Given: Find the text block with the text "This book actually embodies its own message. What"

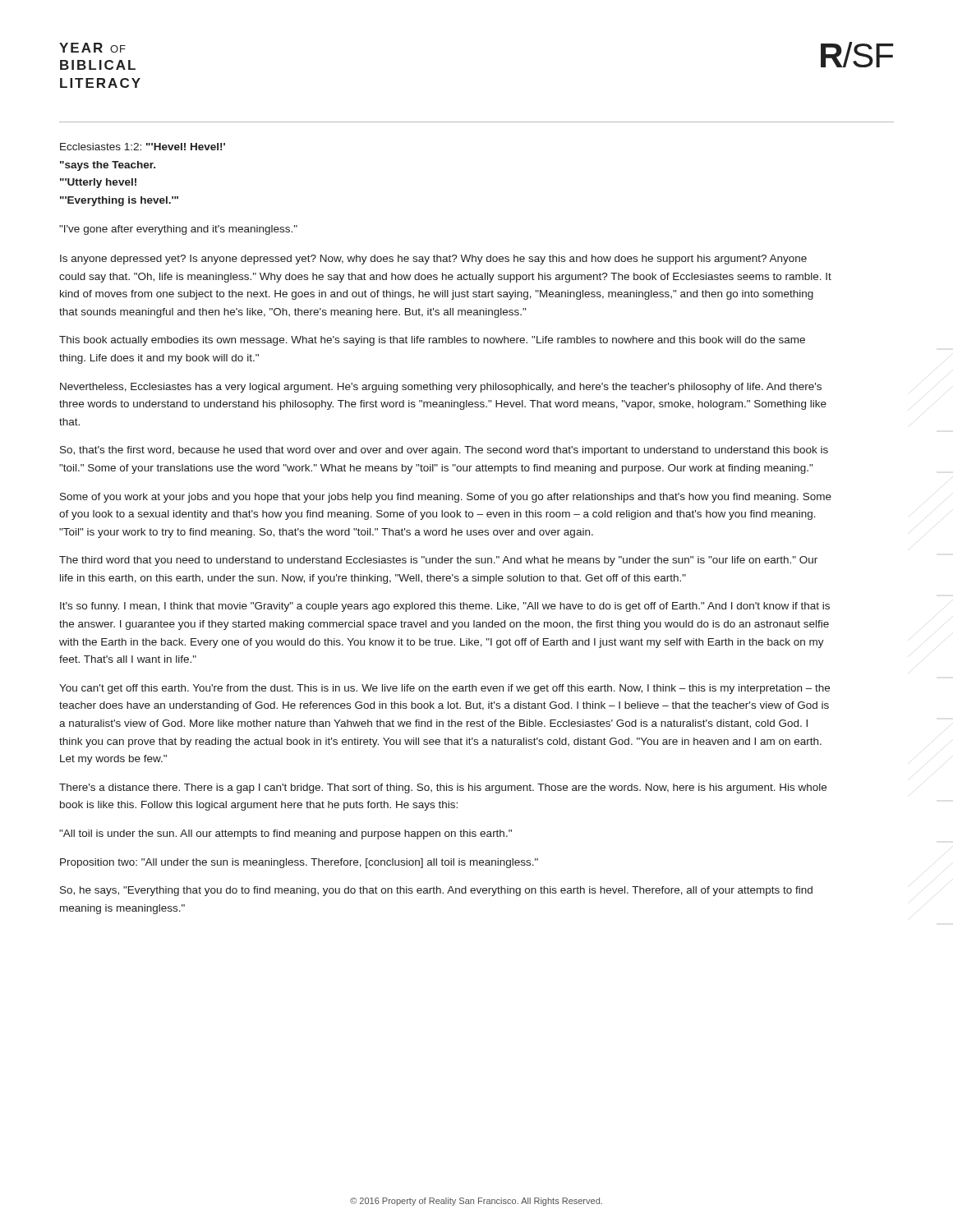Looking at the screenshot, I should [432, 349].
